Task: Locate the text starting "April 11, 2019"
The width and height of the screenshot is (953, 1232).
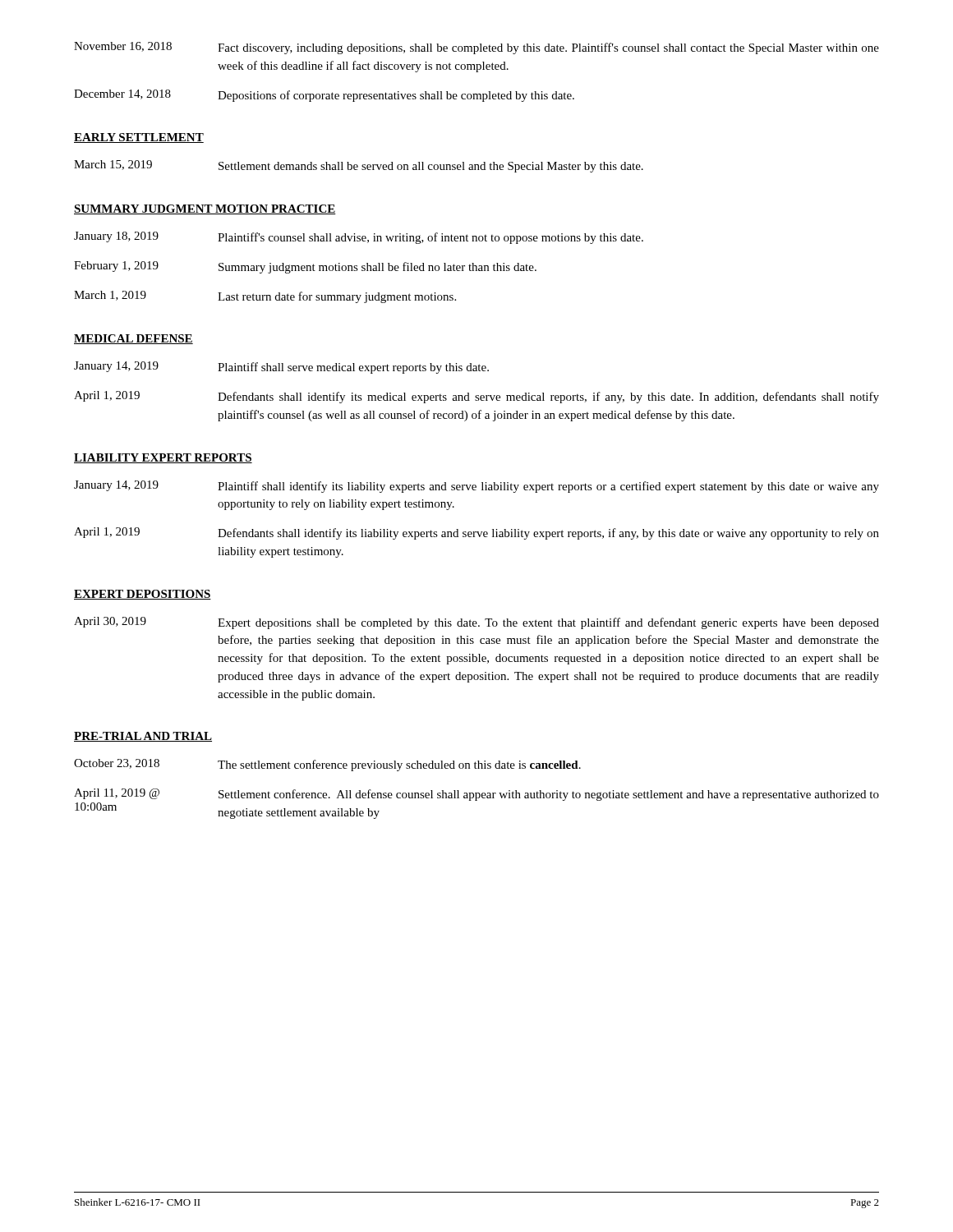Action: click(x=476, y=804)
